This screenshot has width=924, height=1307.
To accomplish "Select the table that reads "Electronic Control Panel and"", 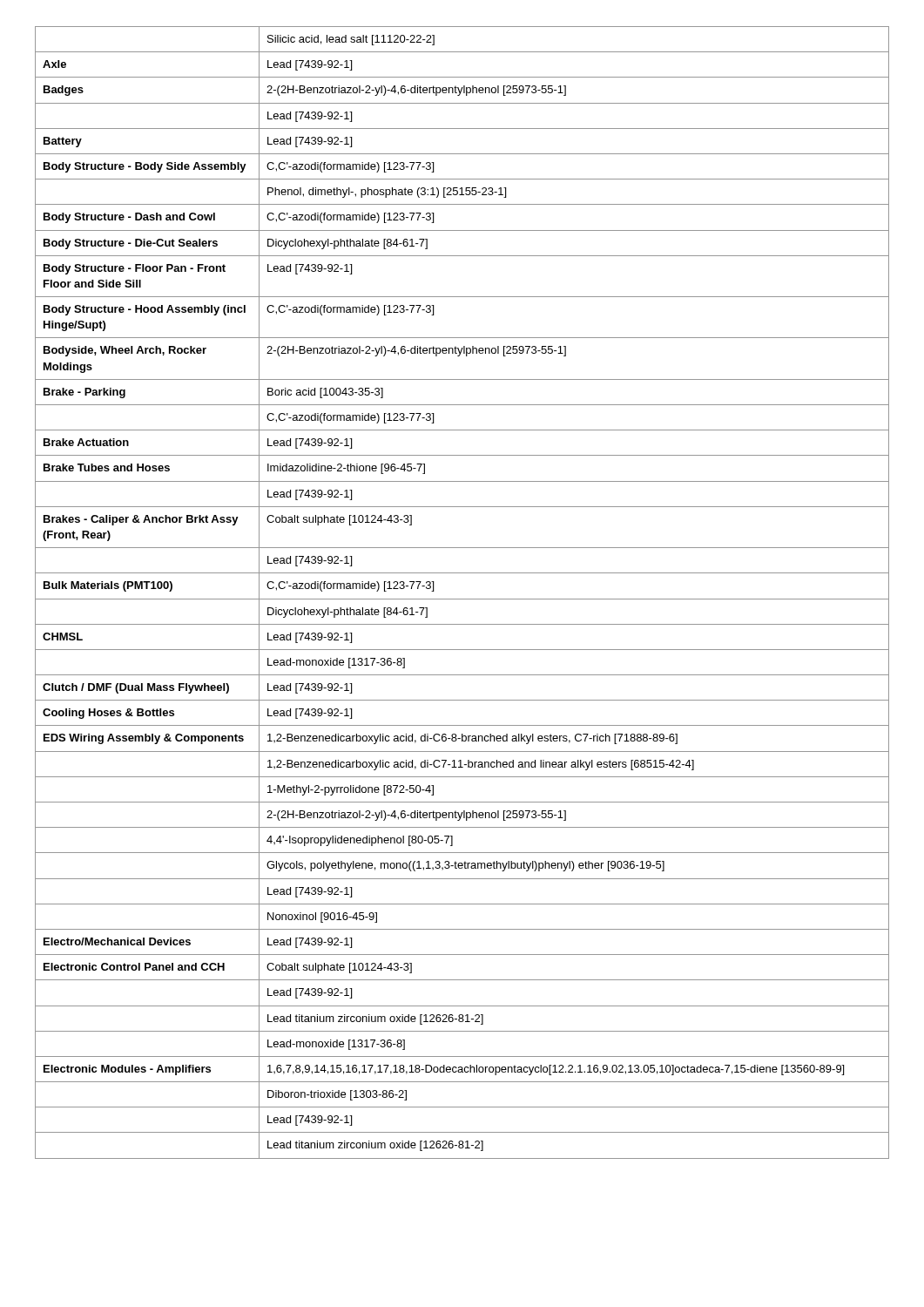I will pos(462,592).
